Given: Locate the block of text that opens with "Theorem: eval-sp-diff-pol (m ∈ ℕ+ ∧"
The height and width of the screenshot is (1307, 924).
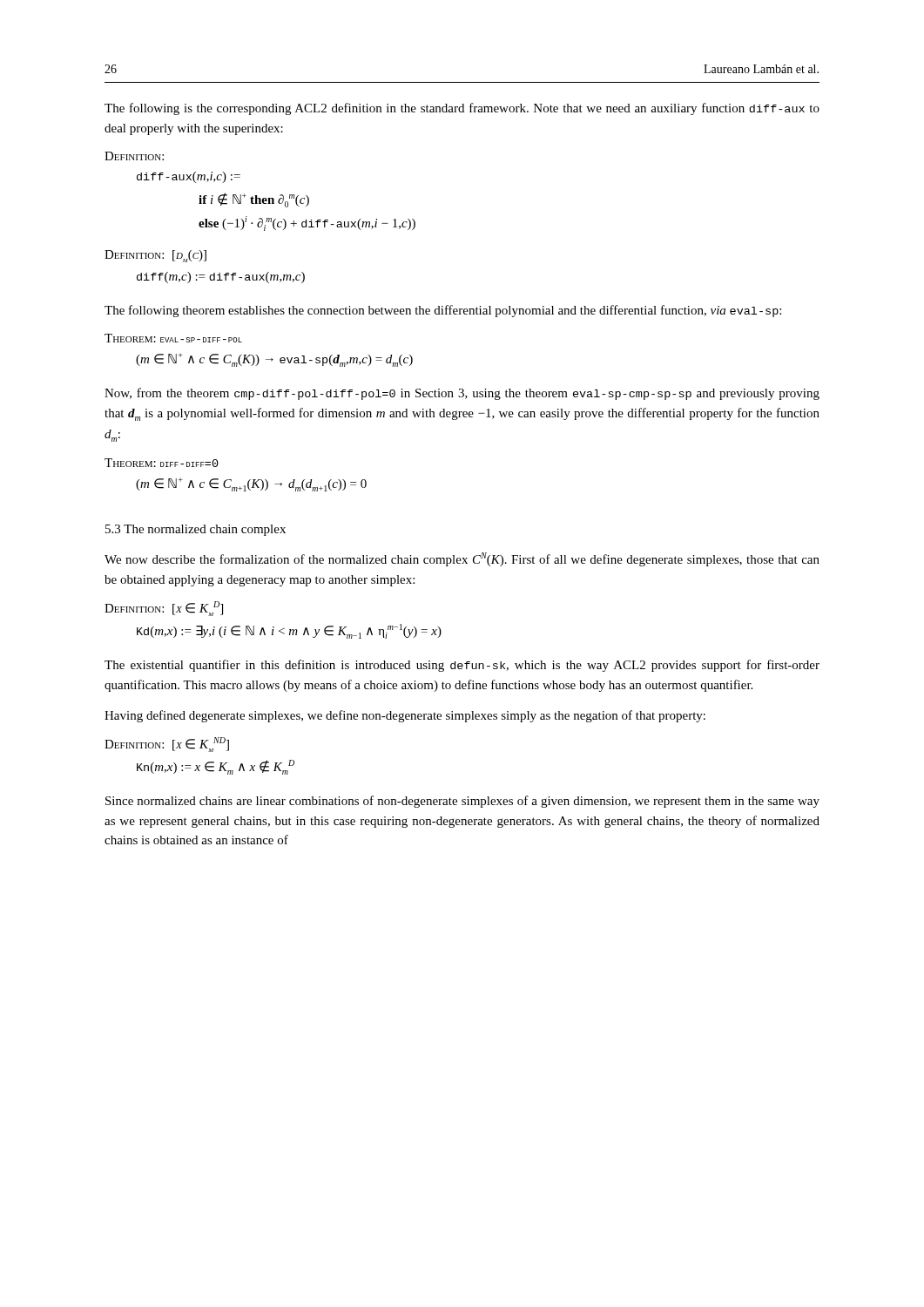Looking at the screenshot, I should point(173,338).
